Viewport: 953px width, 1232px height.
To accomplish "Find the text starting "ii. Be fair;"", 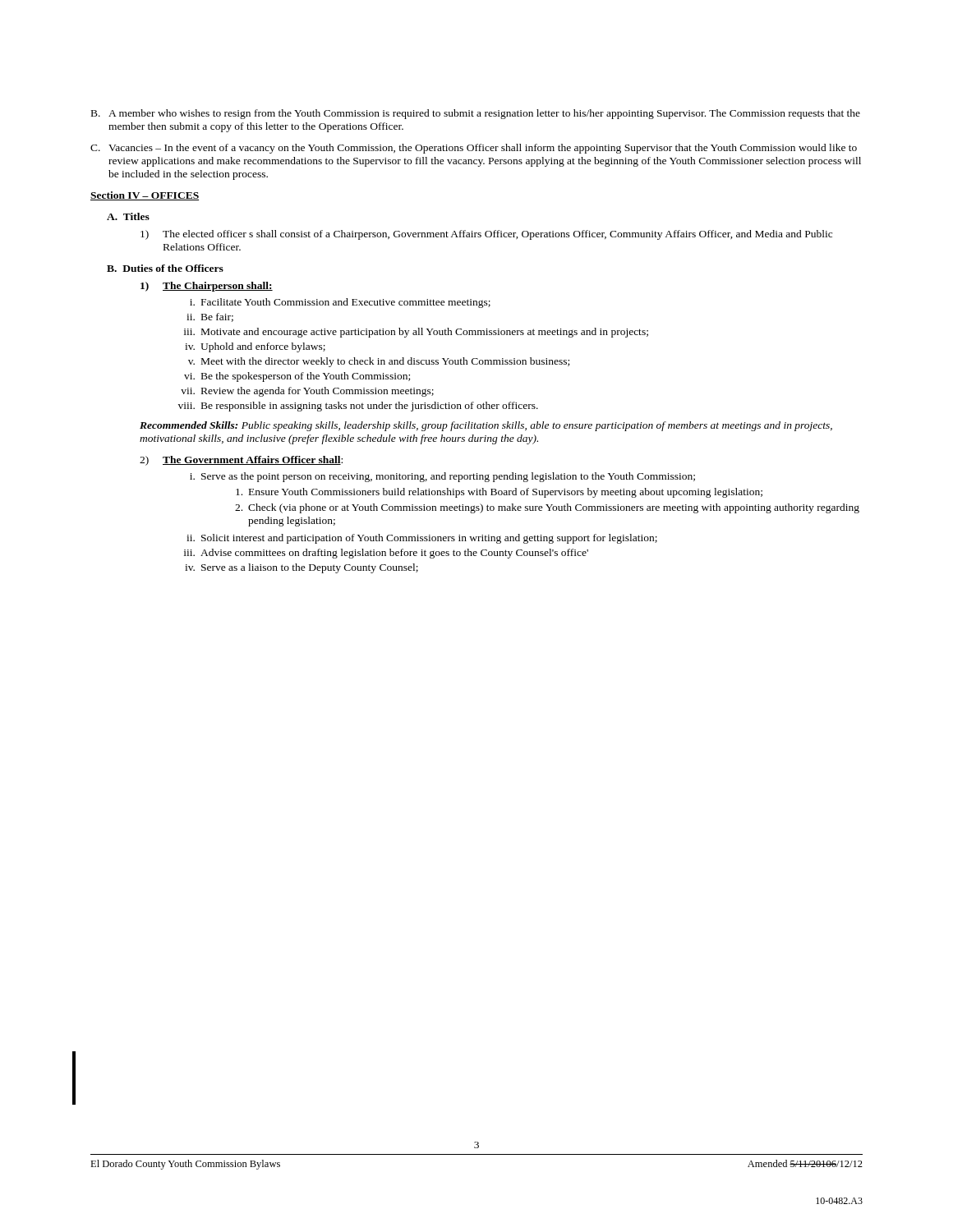I will coord(210,317).
